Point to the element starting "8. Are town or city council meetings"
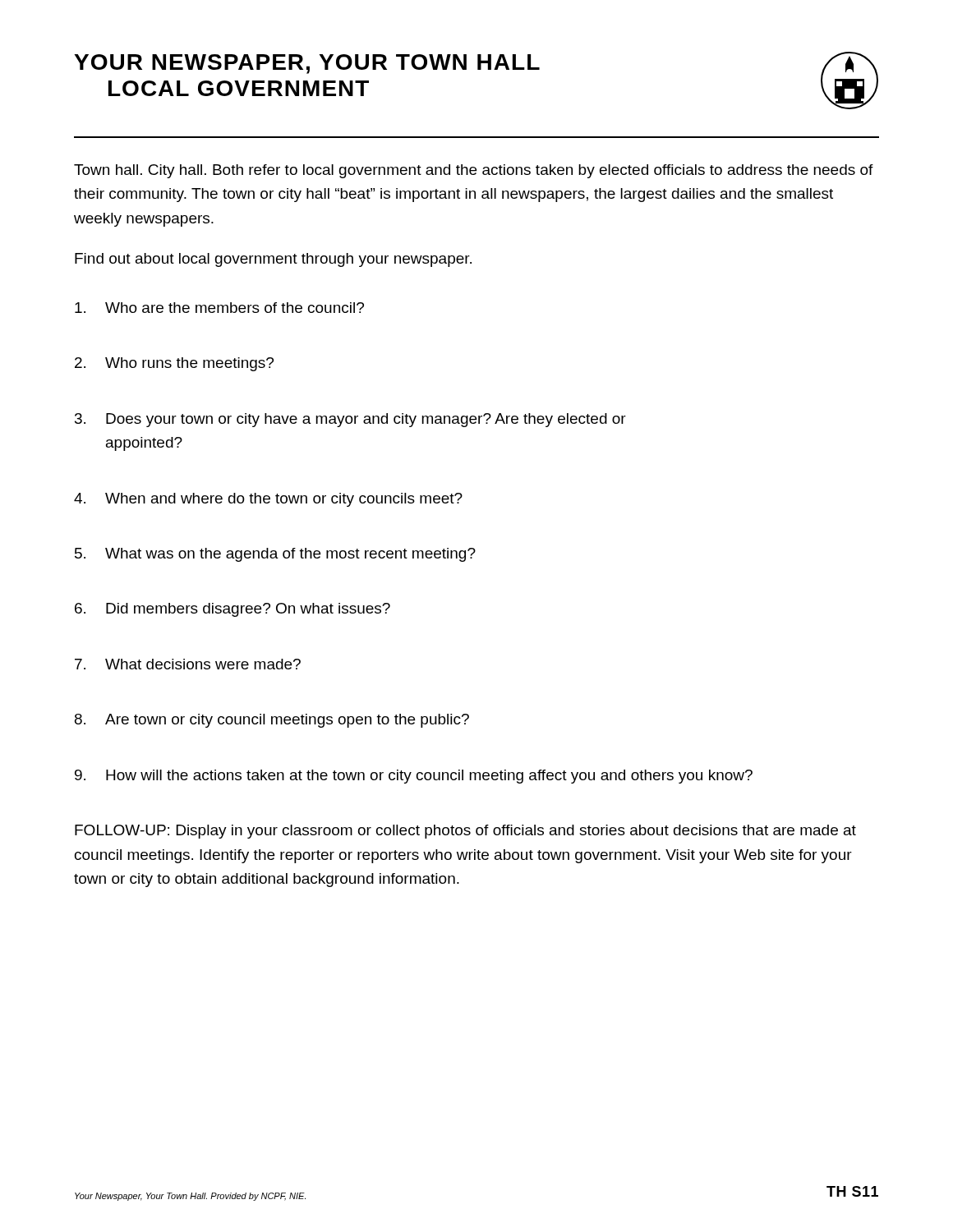The width and height of the screenshot is (953, 1232). tap(476, 719)
